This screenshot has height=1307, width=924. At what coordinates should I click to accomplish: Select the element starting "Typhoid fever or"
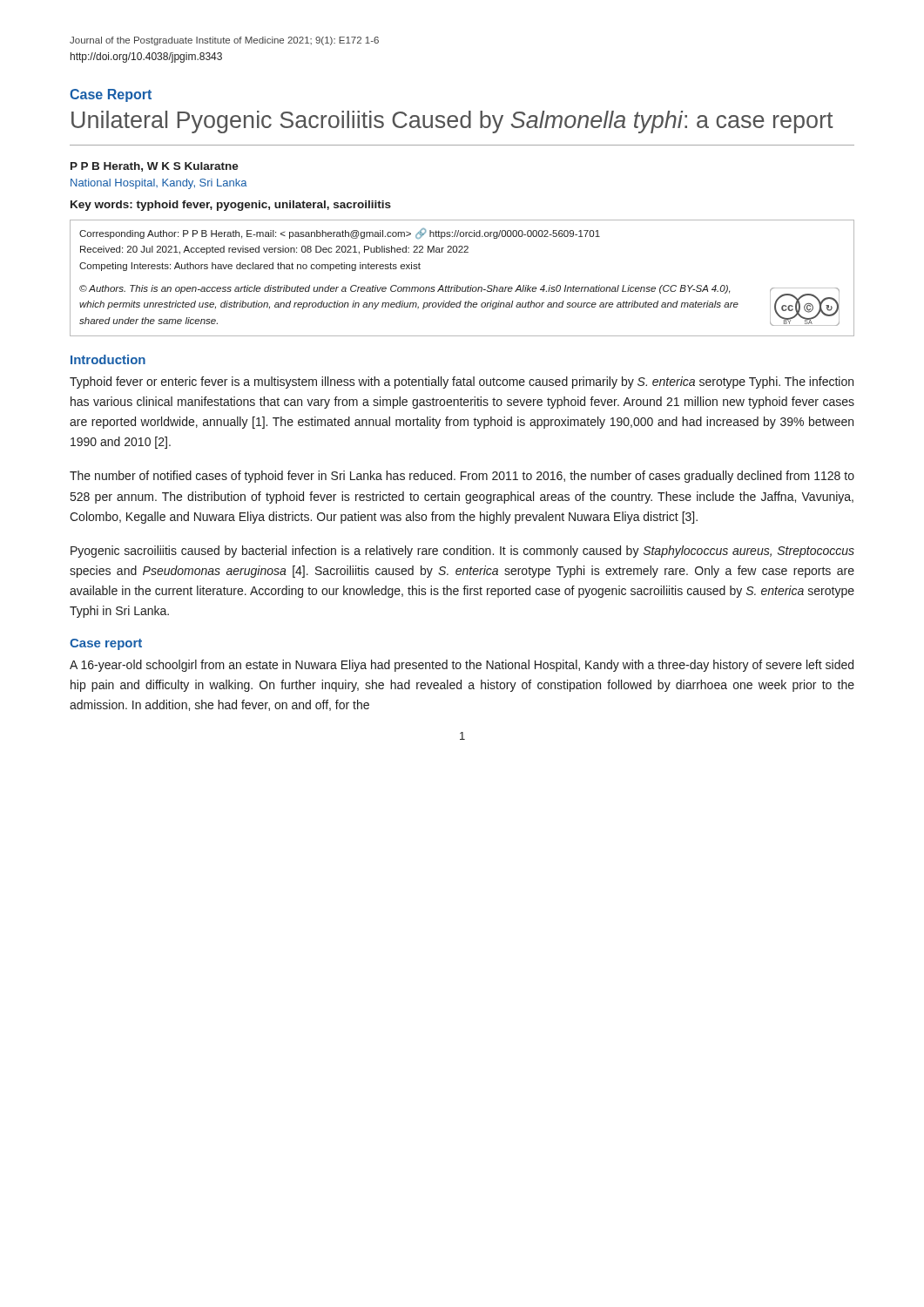[x=462, y=412]
